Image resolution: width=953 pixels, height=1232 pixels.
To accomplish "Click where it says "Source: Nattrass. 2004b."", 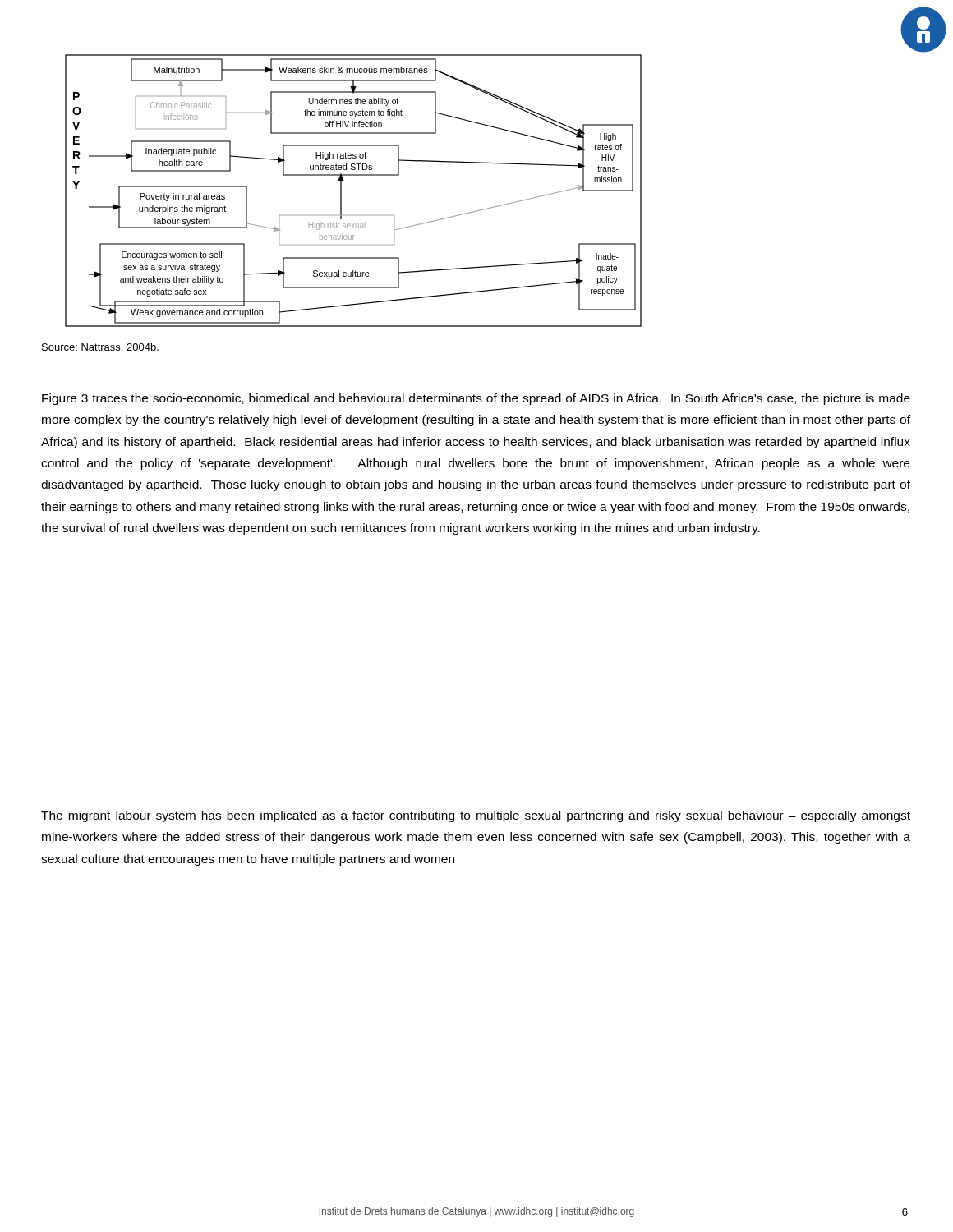I will [x=100, y=347].
